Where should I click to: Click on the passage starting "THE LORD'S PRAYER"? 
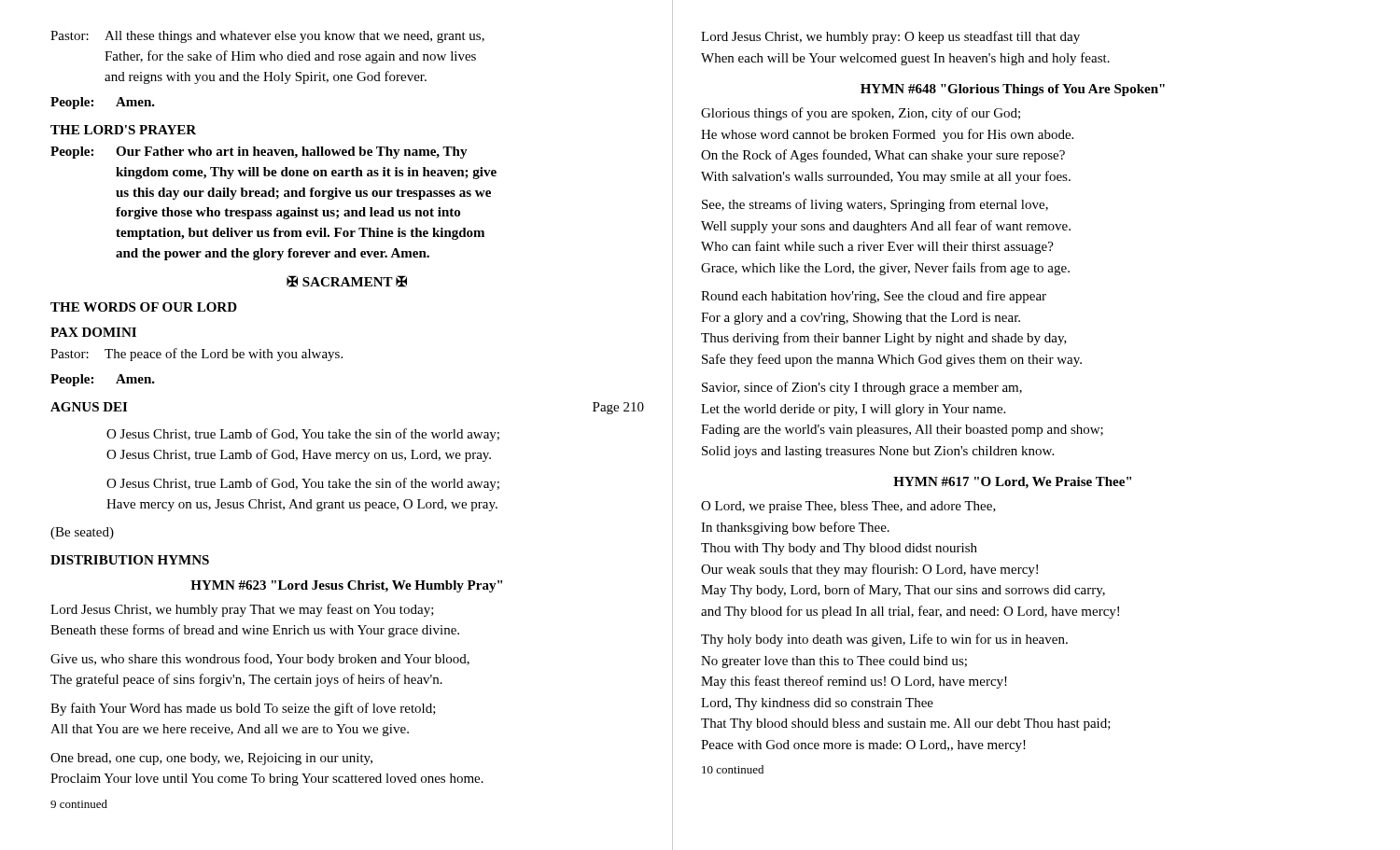point(123,130)
